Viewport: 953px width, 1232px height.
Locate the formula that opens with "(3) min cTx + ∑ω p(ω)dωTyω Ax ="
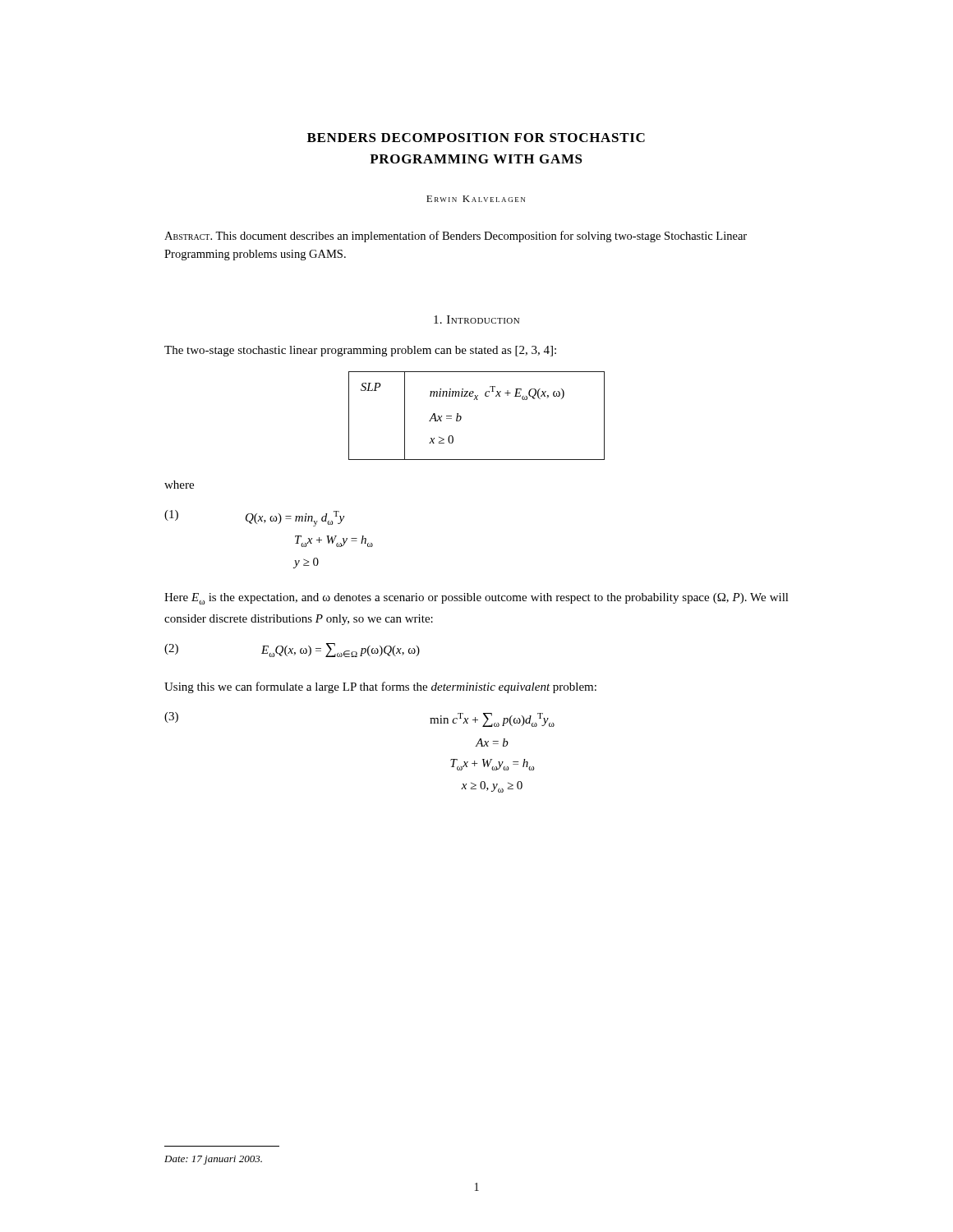coord(476,753)
